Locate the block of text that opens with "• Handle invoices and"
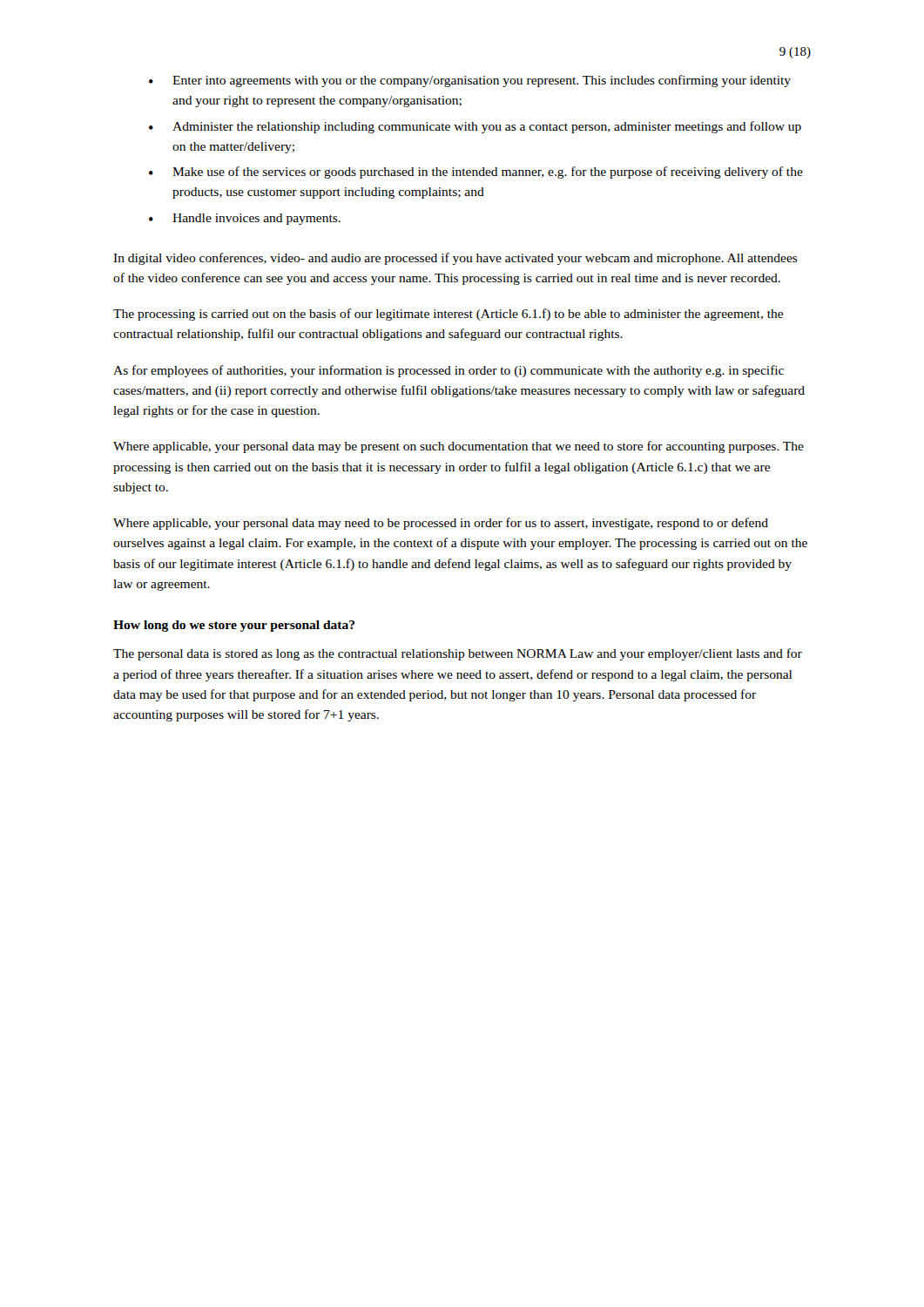Image resolution: width=924 pixels, height=1307 pixels. (x=245, y=219)
